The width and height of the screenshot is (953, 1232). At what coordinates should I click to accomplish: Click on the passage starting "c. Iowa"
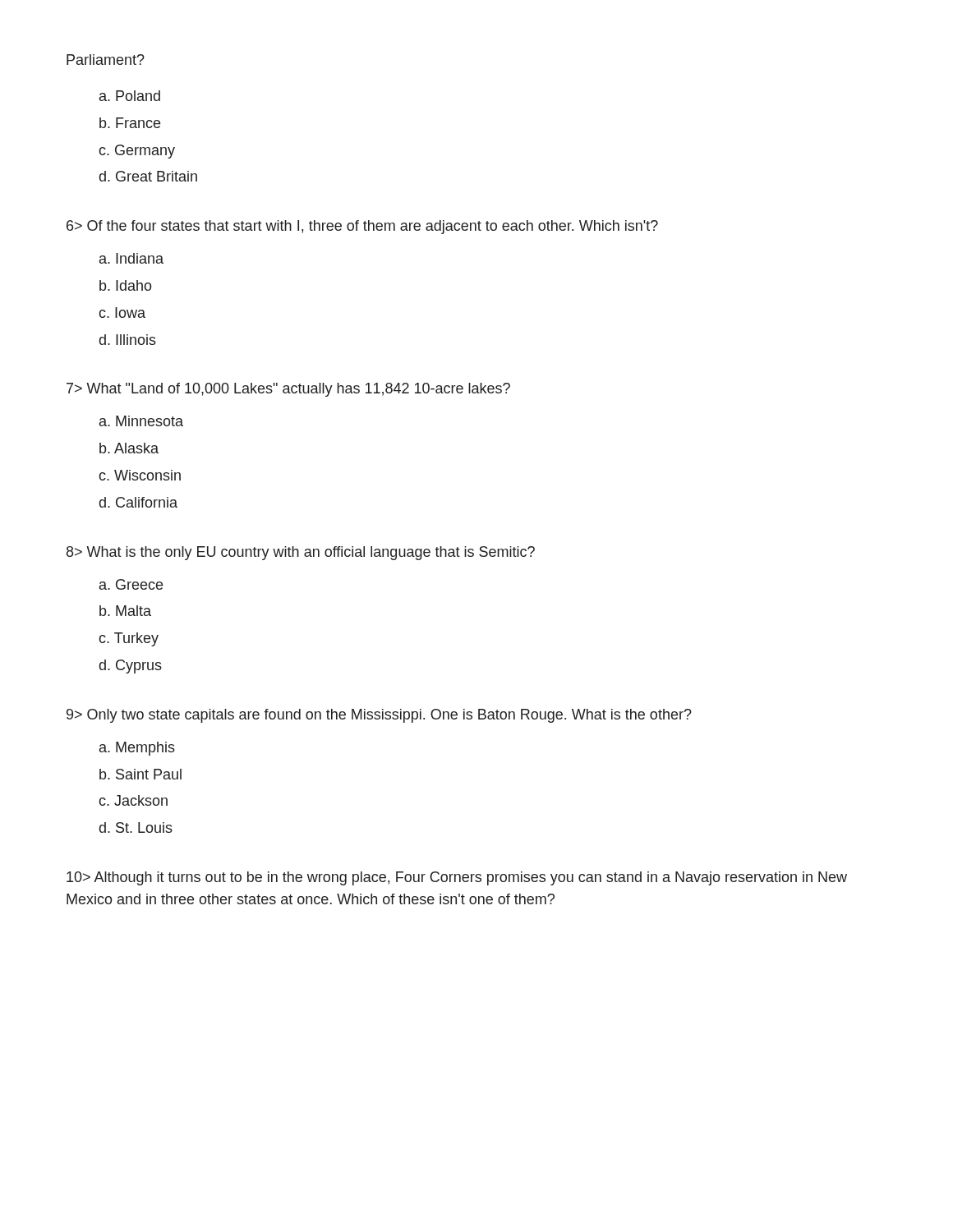[x=122, y=313]
